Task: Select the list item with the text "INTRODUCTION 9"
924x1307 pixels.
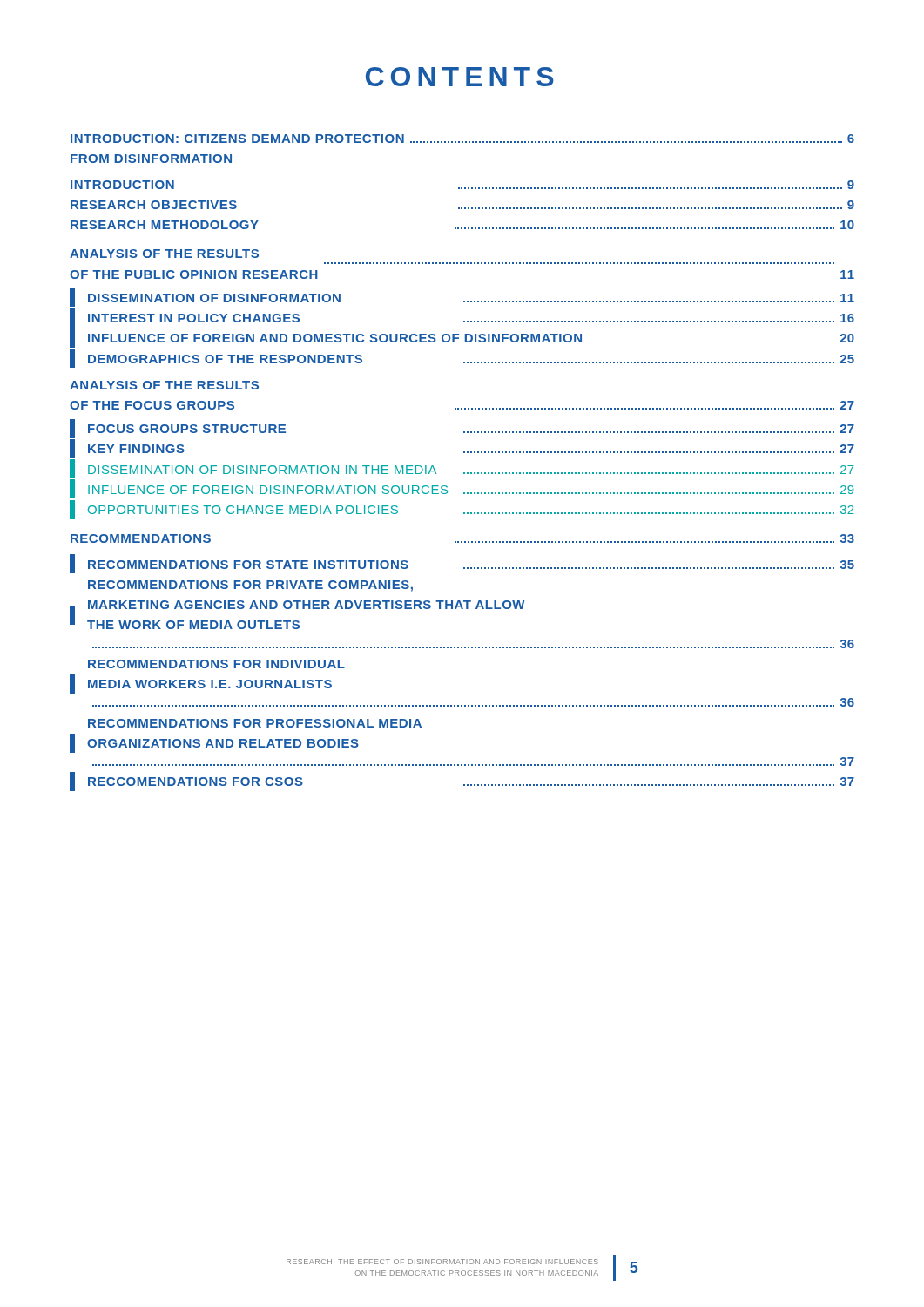Action: pos(462,184)
